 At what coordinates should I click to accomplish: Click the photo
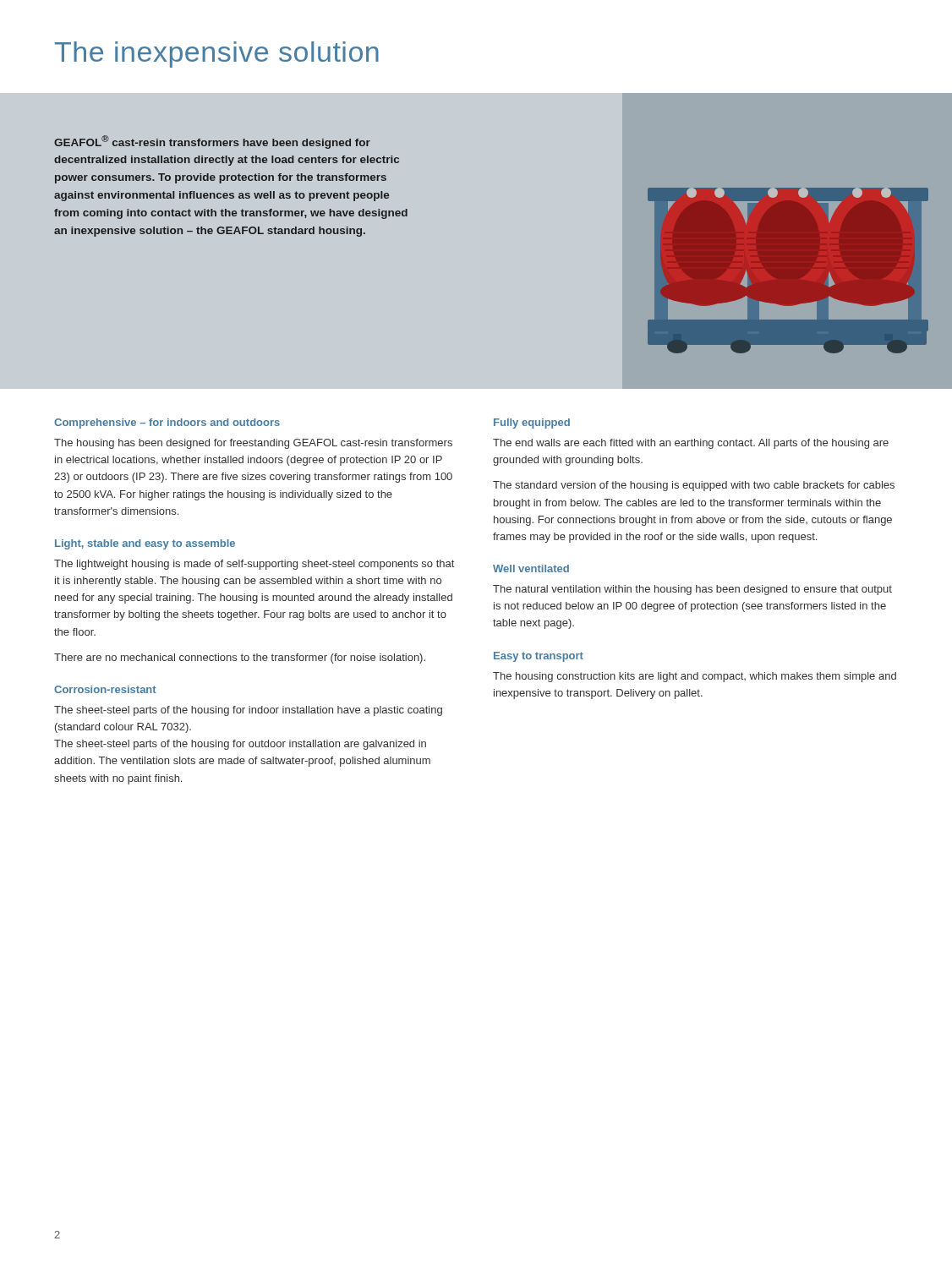[787, 241]
